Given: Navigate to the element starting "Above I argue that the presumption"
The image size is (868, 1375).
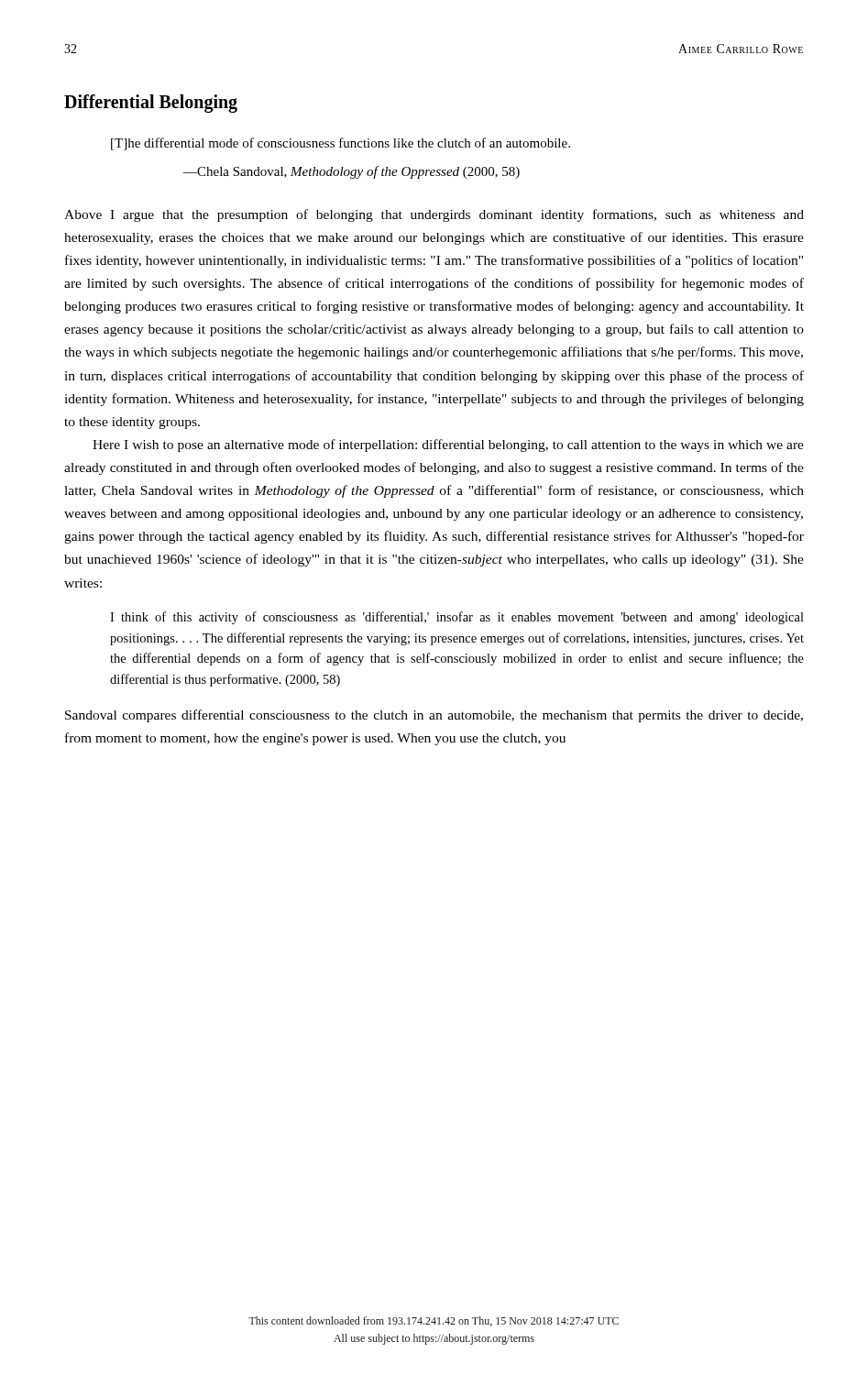Looking at the screenshot, I should coord(434,398).
